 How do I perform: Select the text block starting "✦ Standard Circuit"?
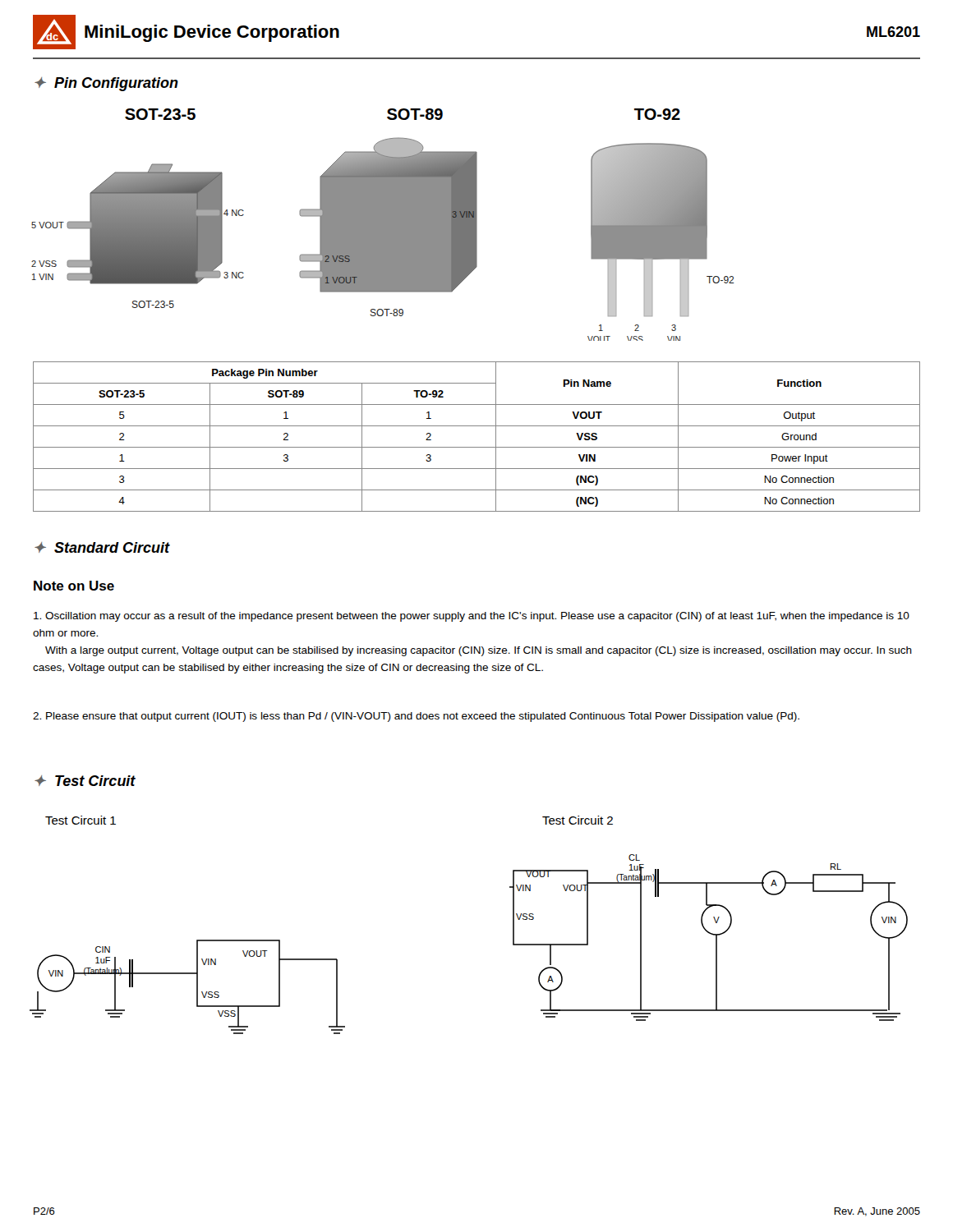(101, 548)
